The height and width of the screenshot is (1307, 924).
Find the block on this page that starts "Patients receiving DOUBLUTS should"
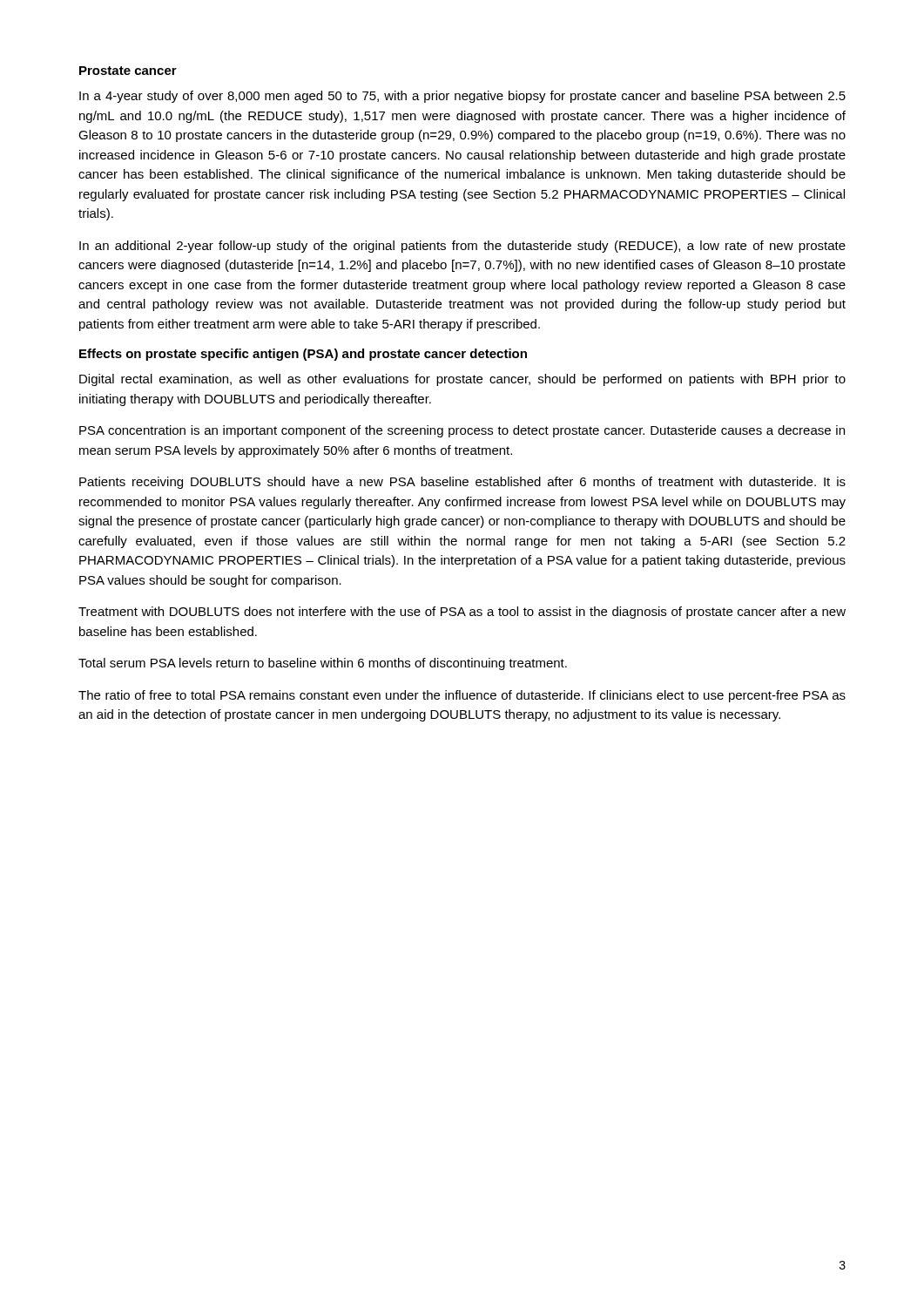(x=462, y=530)
